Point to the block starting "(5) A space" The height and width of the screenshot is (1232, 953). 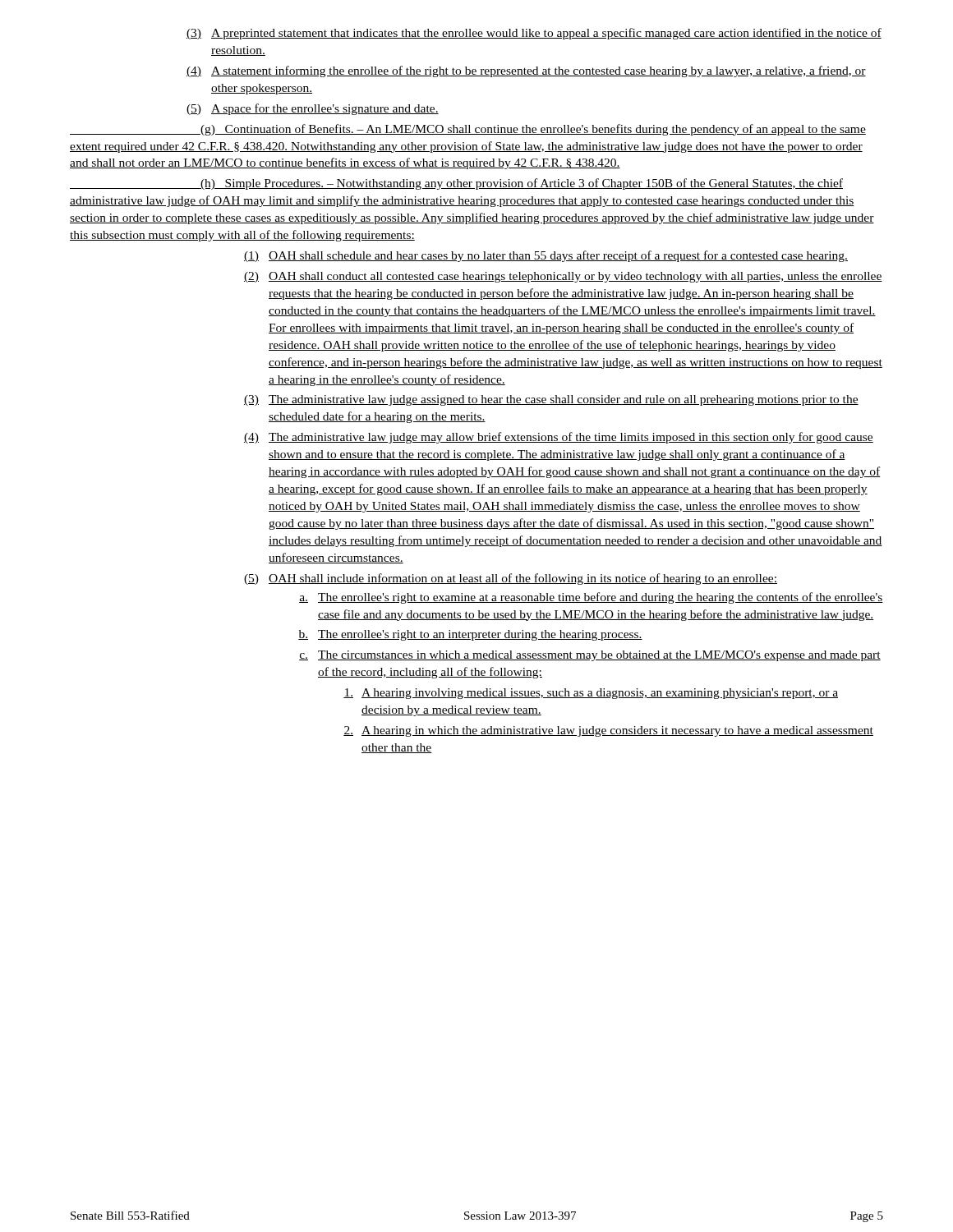point(313,109)
